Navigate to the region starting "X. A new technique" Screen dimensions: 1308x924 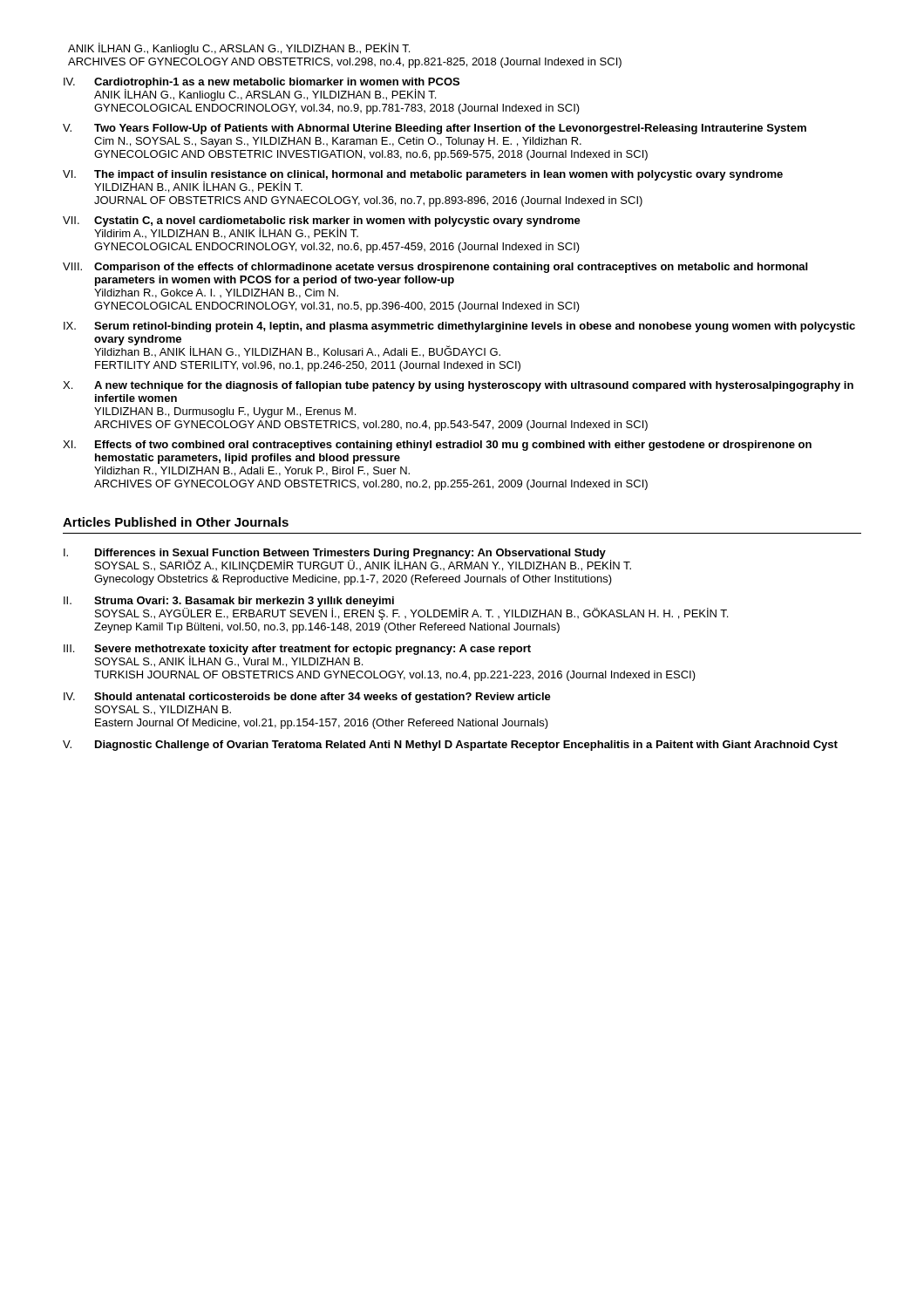458,386
